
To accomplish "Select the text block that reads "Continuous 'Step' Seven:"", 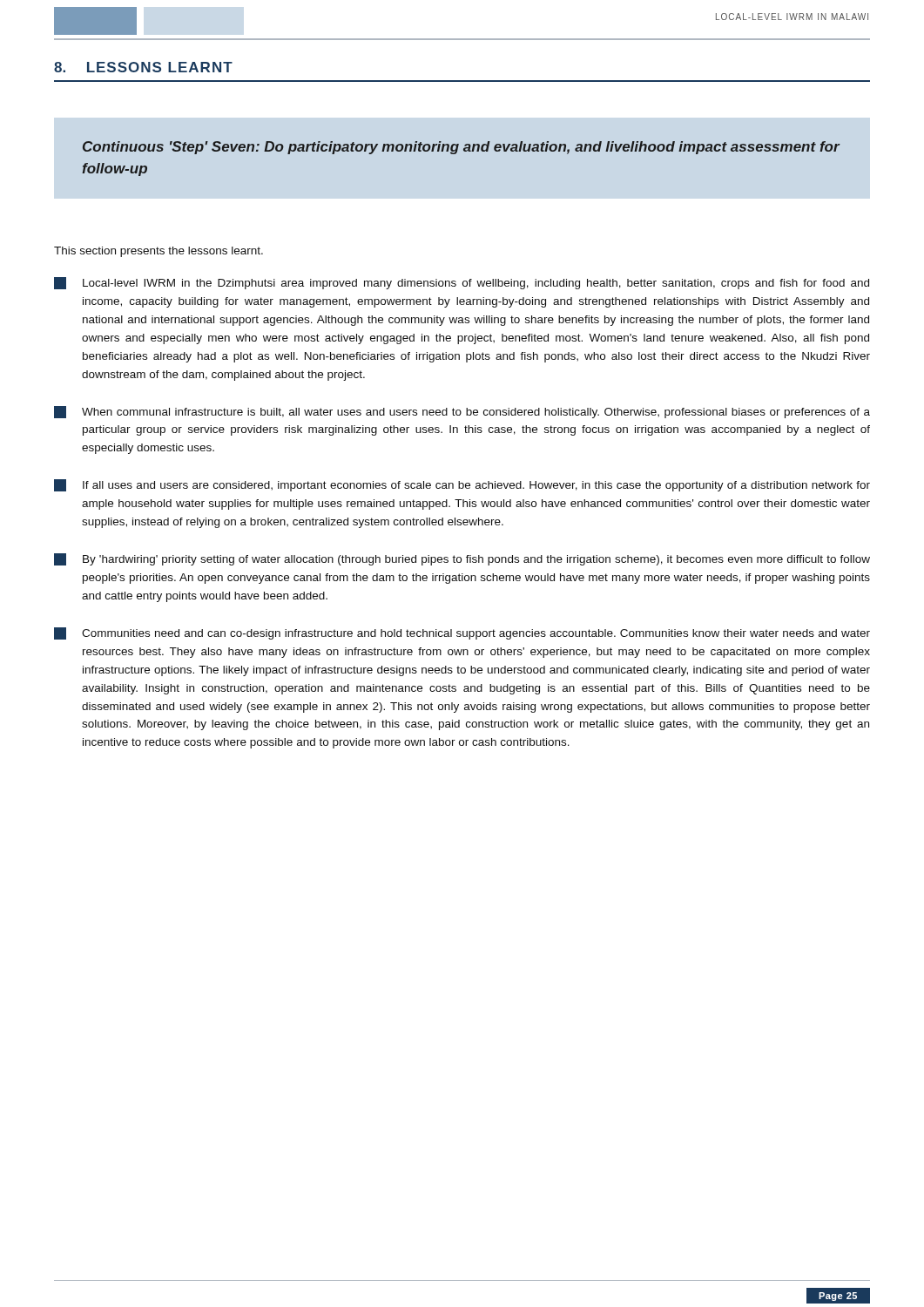I will pos(462,158).
